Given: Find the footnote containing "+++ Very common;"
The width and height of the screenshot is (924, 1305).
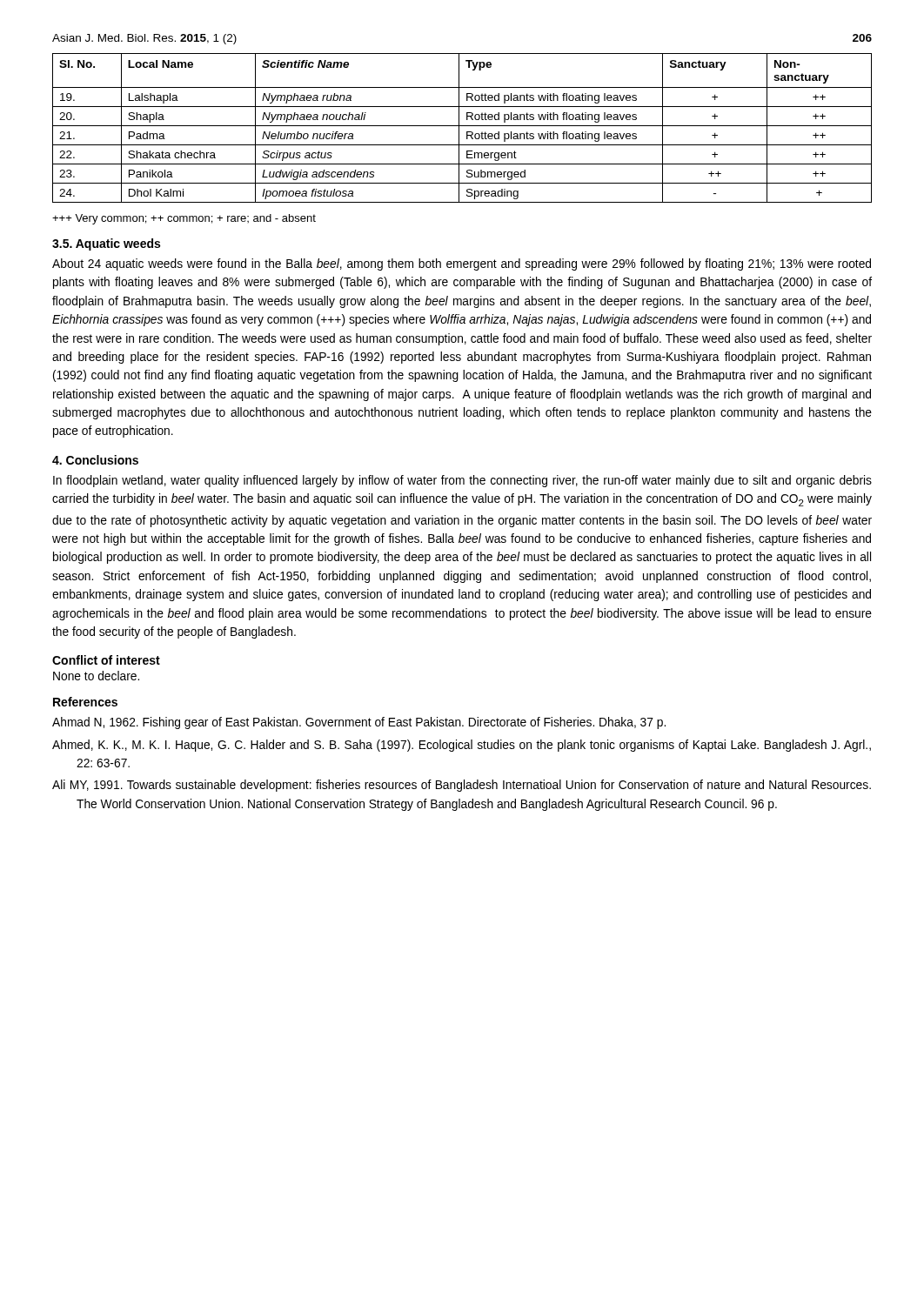Looking at the screenshot, I should [184, 218].
